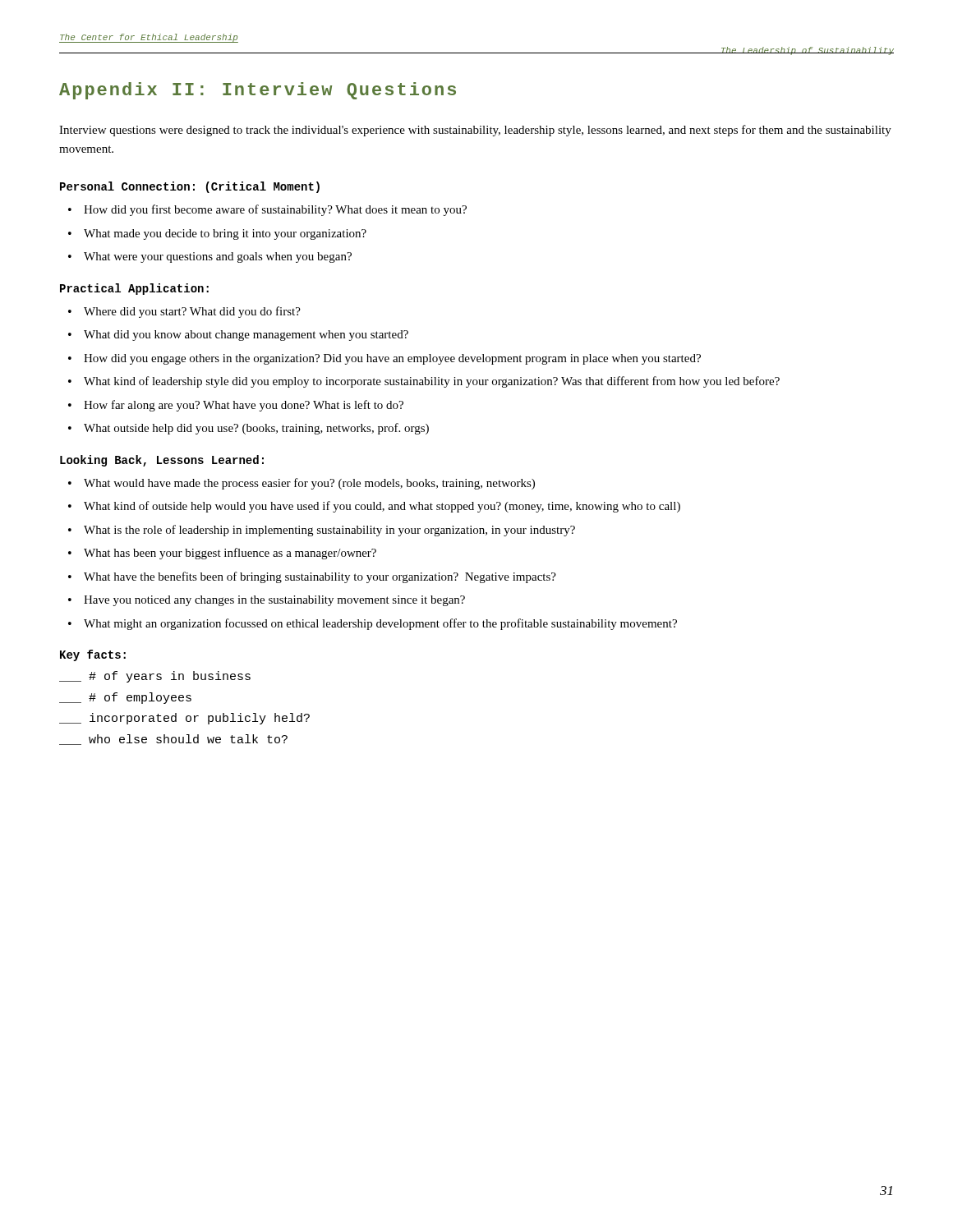
Task: Select the text starting "___ # of years"
Action: 155,677
